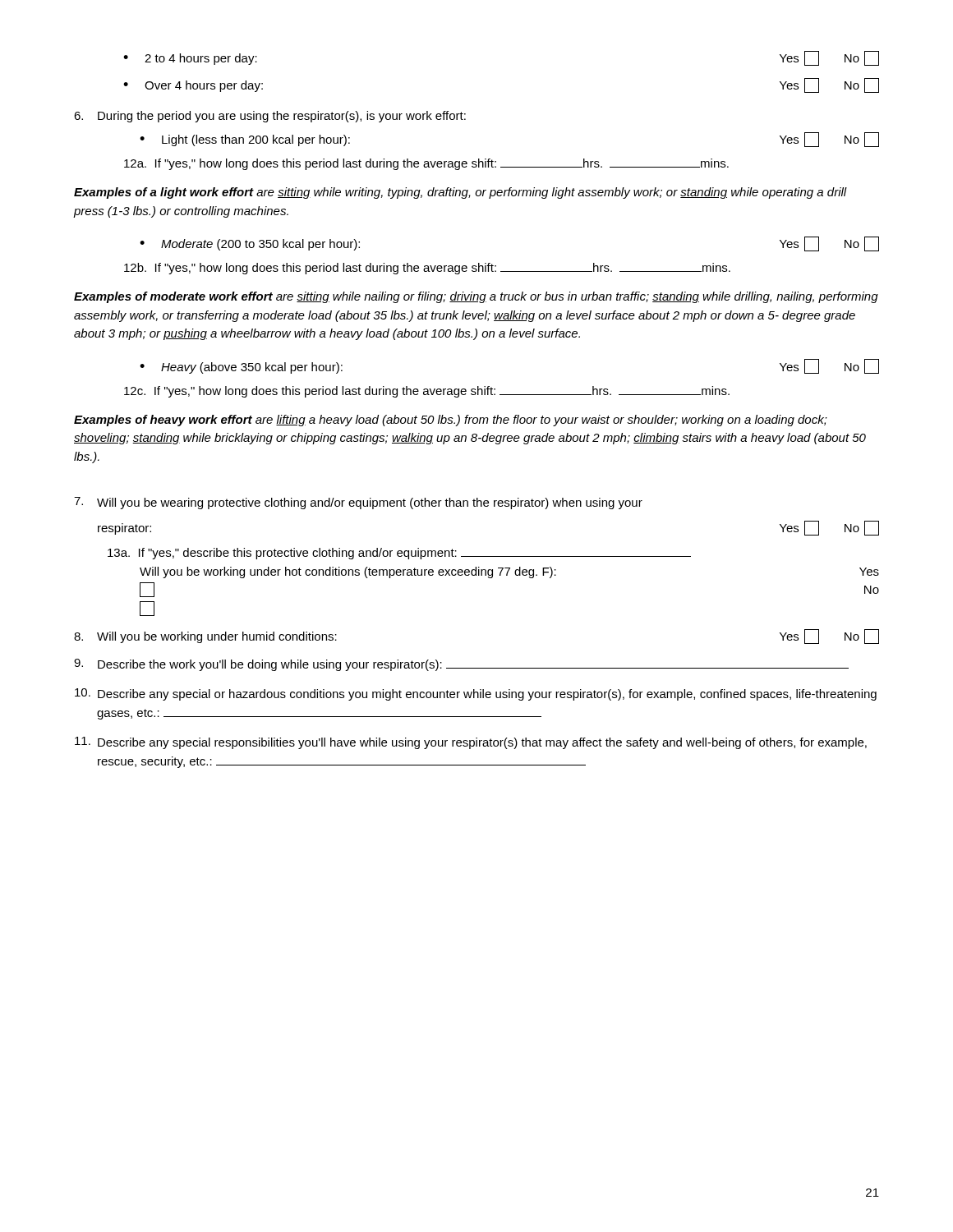This screenshot has width=953, height=1232.
Task: Locate the element starting "• Light (less than 200 kcal"
Action: pos(260,139)
